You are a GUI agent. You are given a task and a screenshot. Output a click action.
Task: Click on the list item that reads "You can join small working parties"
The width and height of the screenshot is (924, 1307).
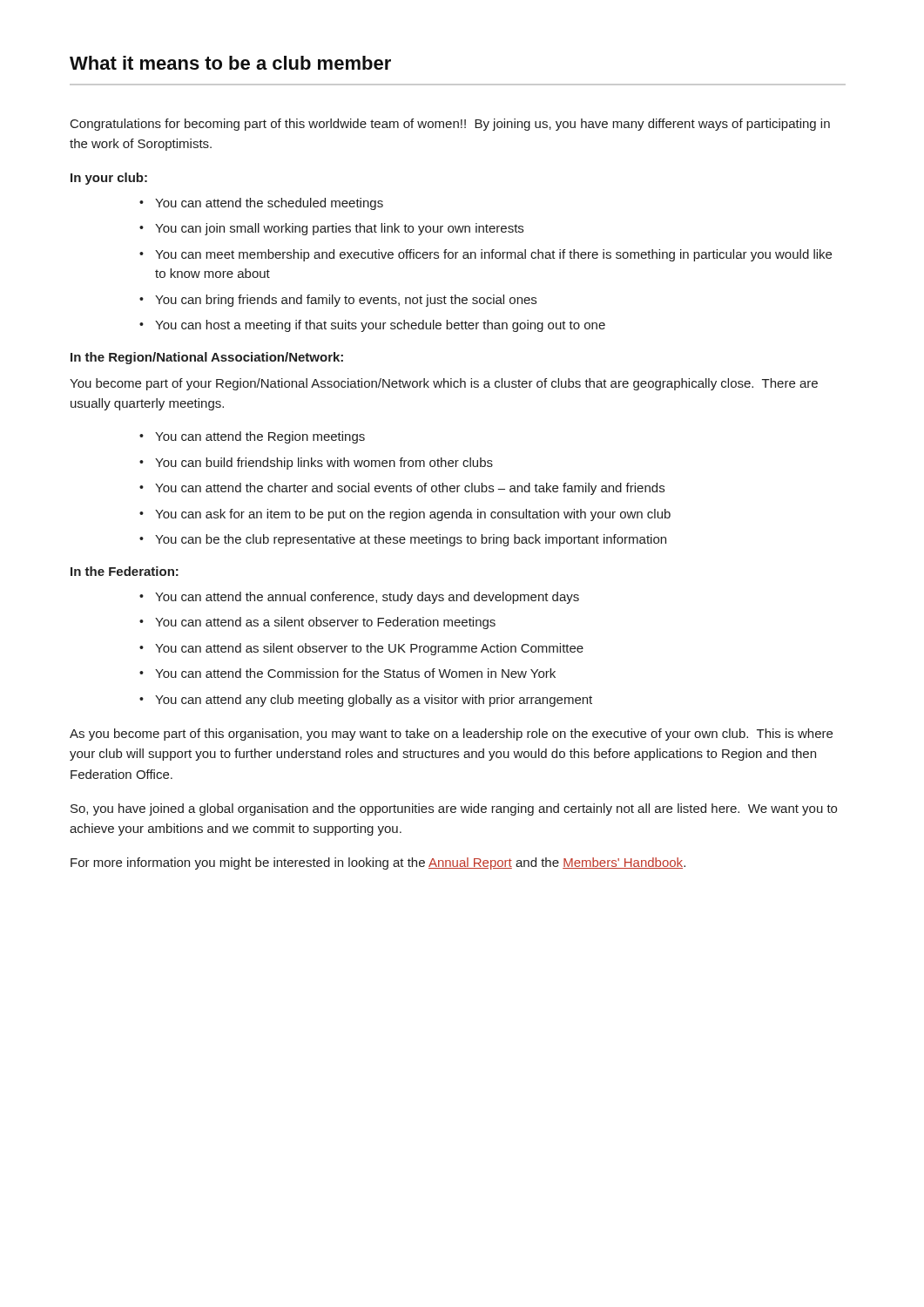point(340,228)
